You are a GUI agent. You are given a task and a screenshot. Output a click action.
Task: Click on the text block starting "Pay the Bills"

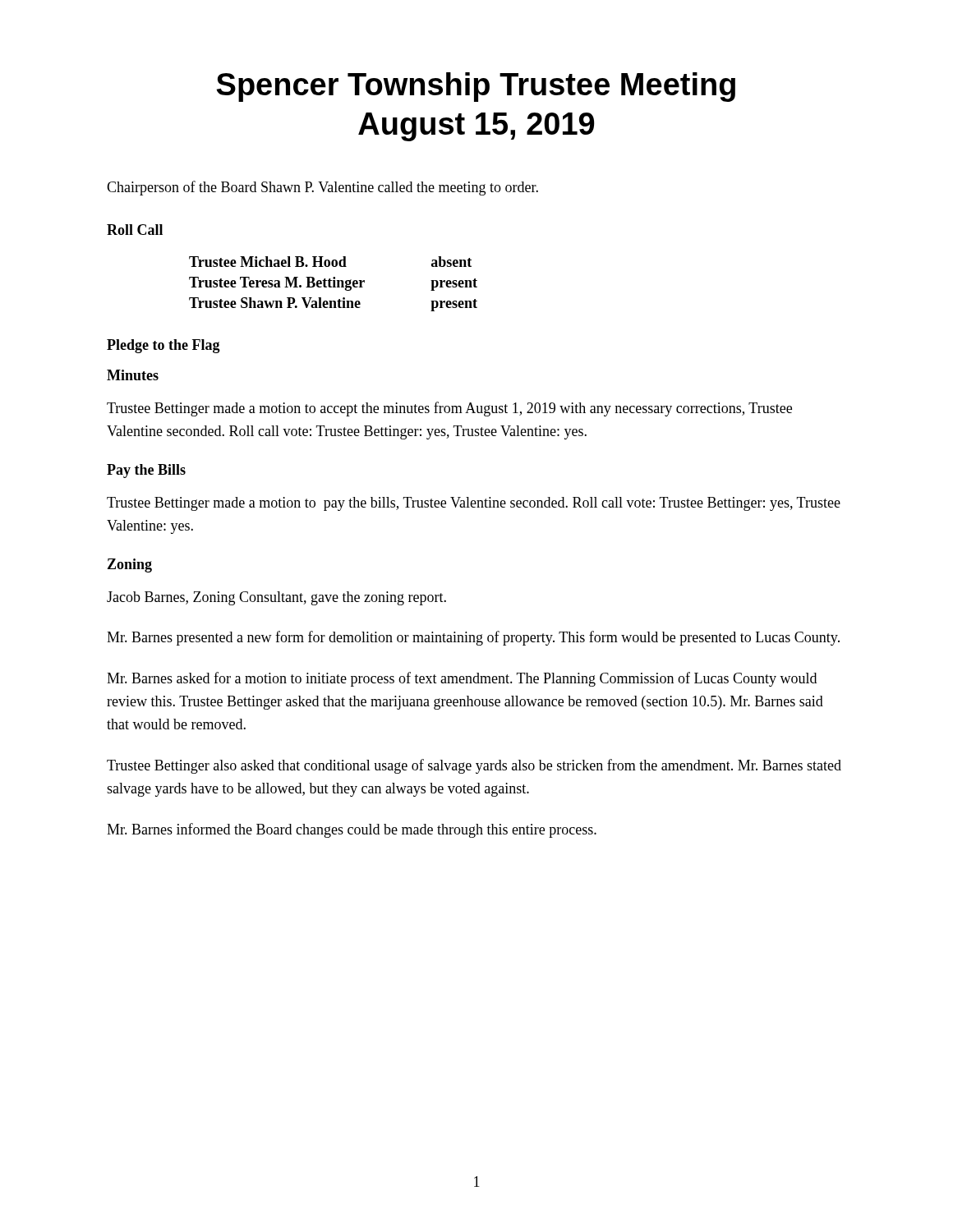[x=146, y=470]
